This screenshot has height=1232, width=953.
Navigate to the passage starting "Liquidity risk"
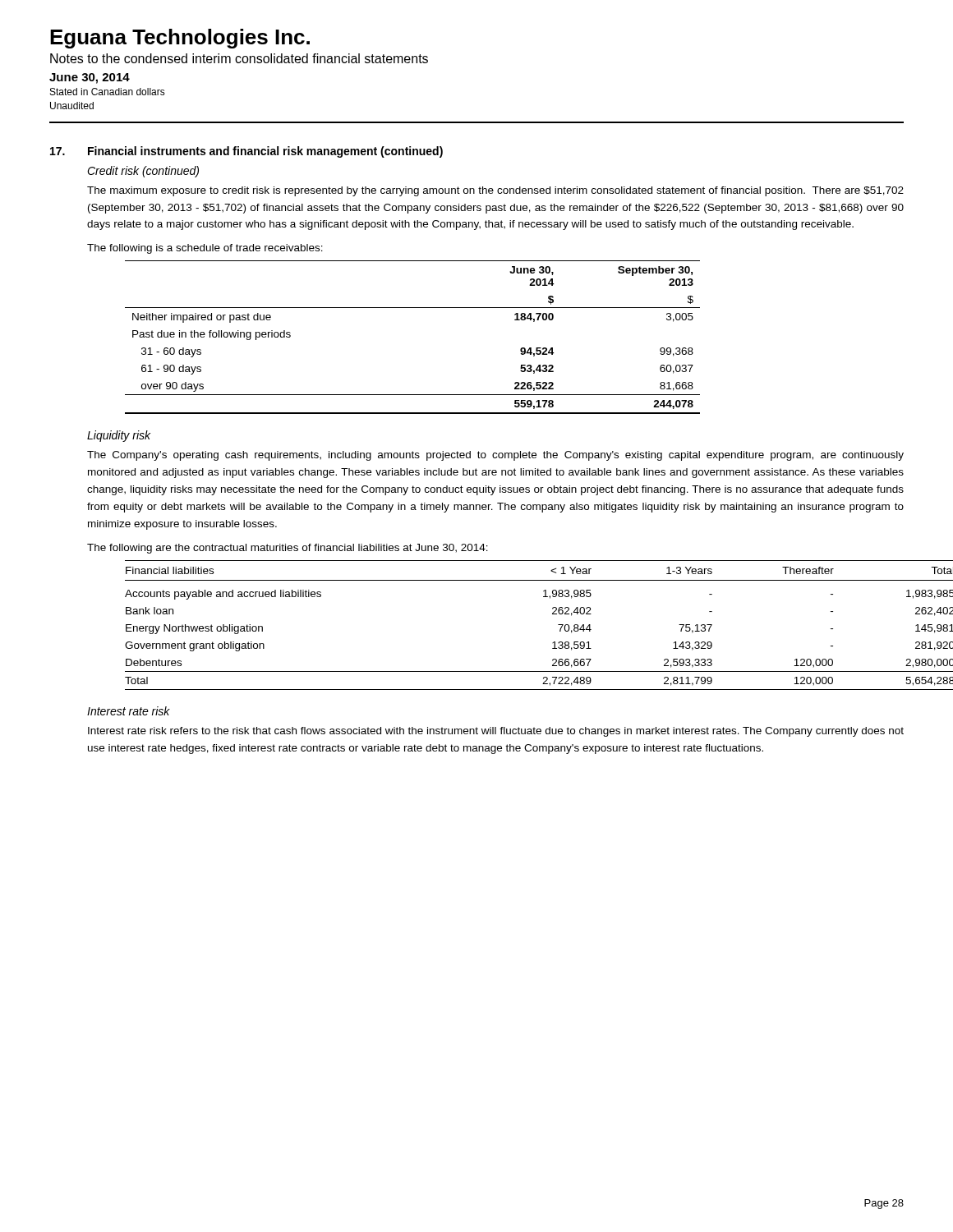(119, 436)
